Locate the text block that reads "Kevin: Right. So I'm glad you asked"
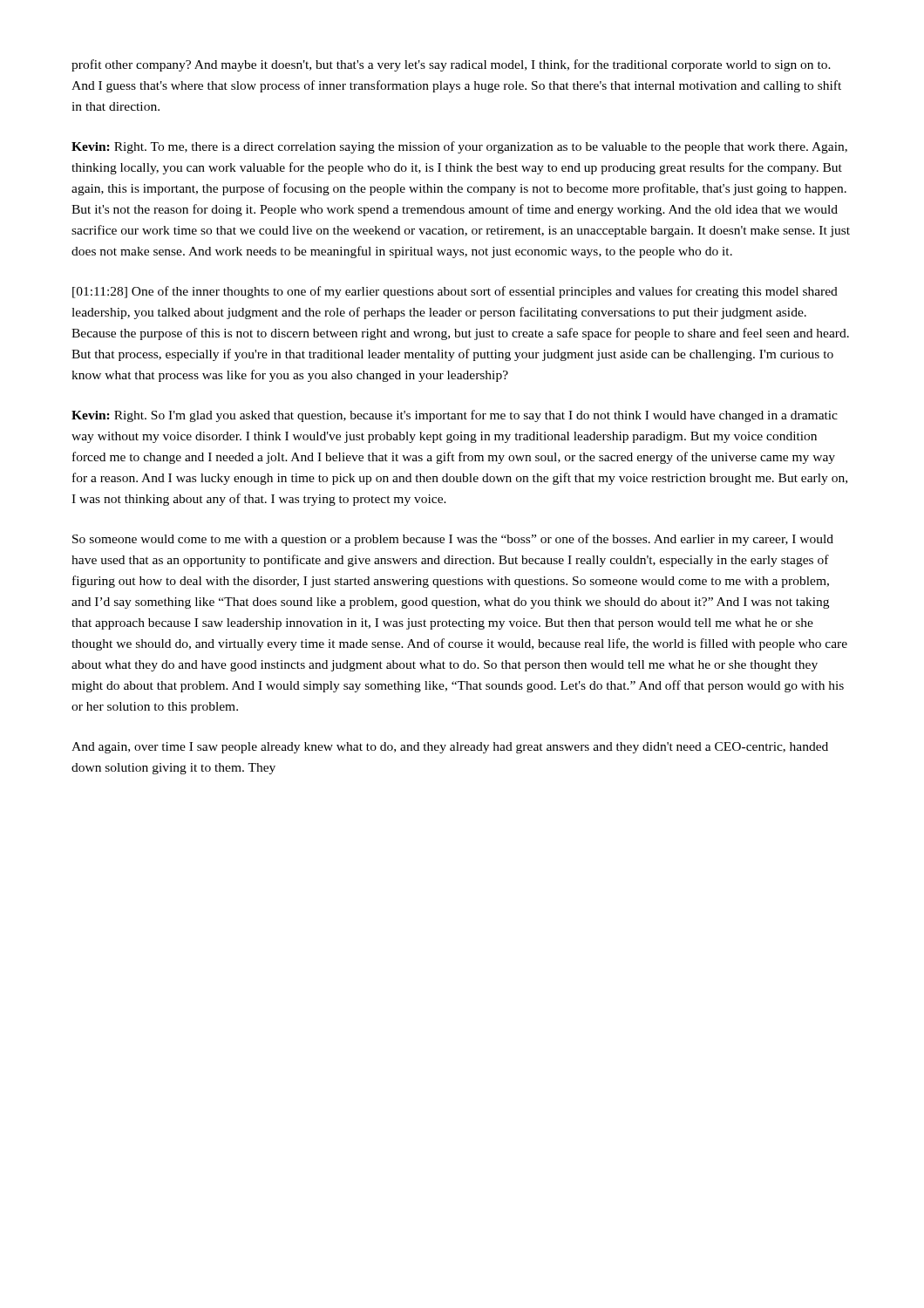 pyautogui.click(x=460, y=457)
